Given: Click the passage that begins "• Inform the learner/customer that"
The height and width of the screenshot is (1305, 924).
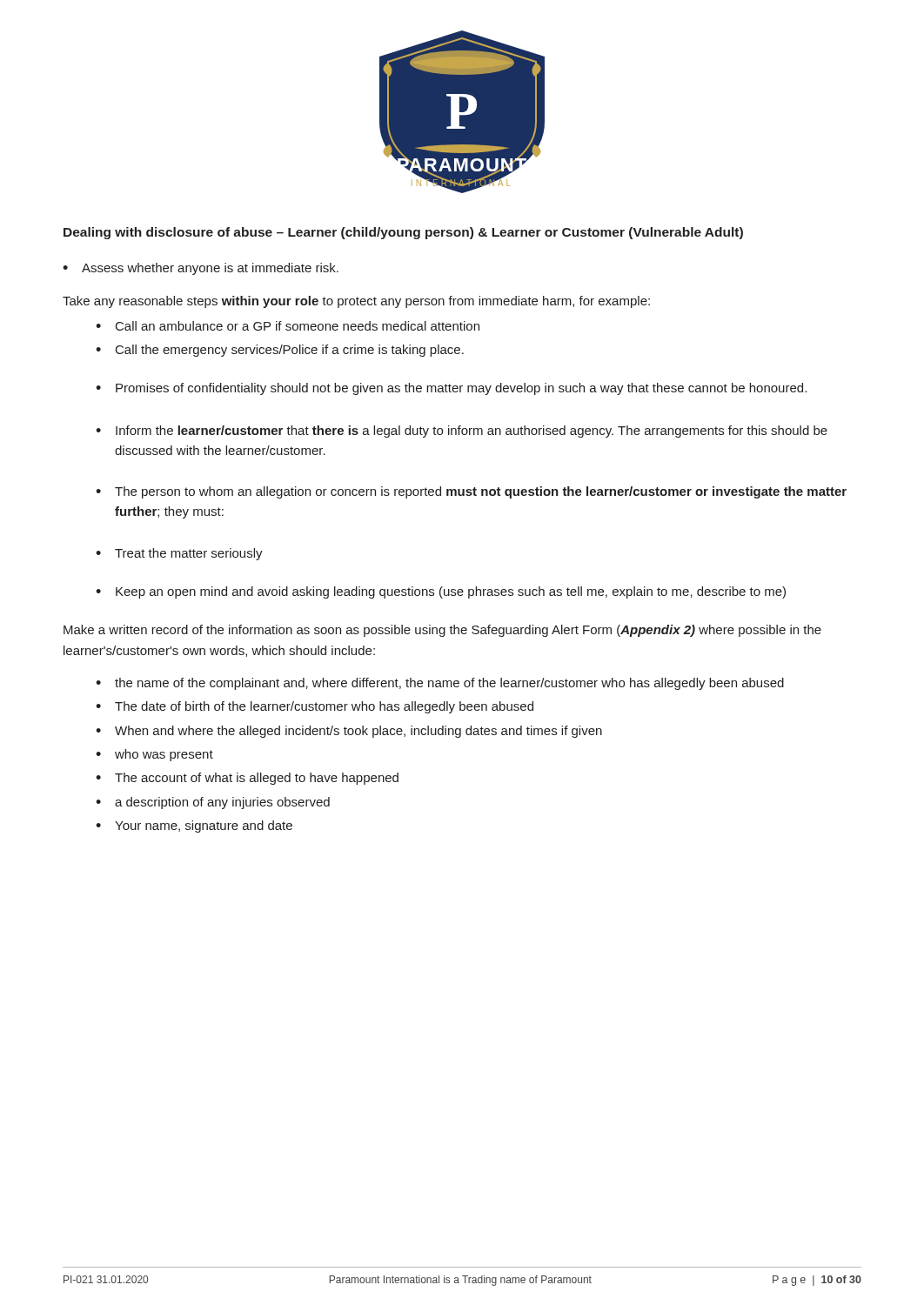Looking at the screenshot, I should pos(479,440).
